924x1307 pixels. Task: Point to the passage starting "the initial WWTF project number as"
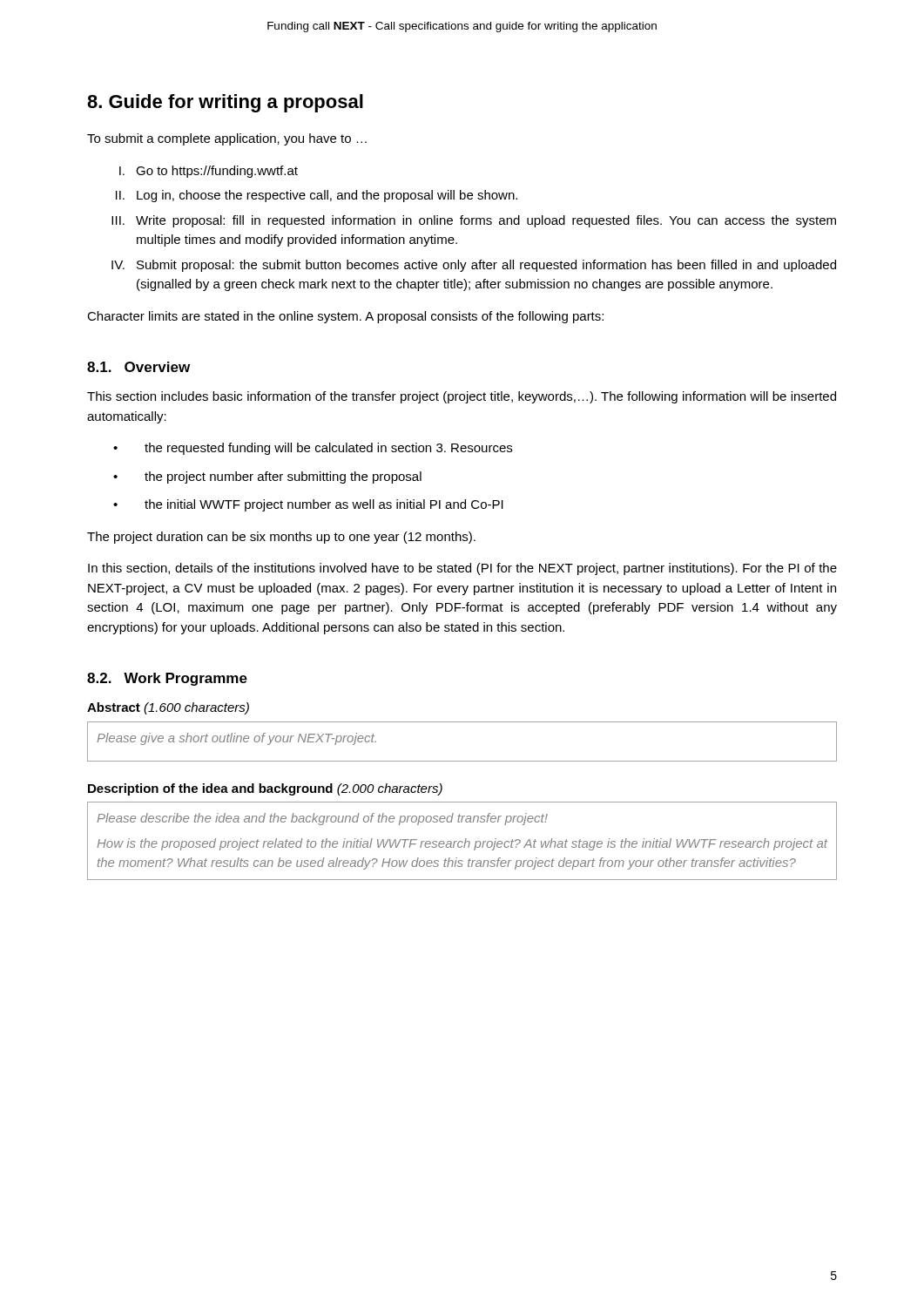coord(324,504)
